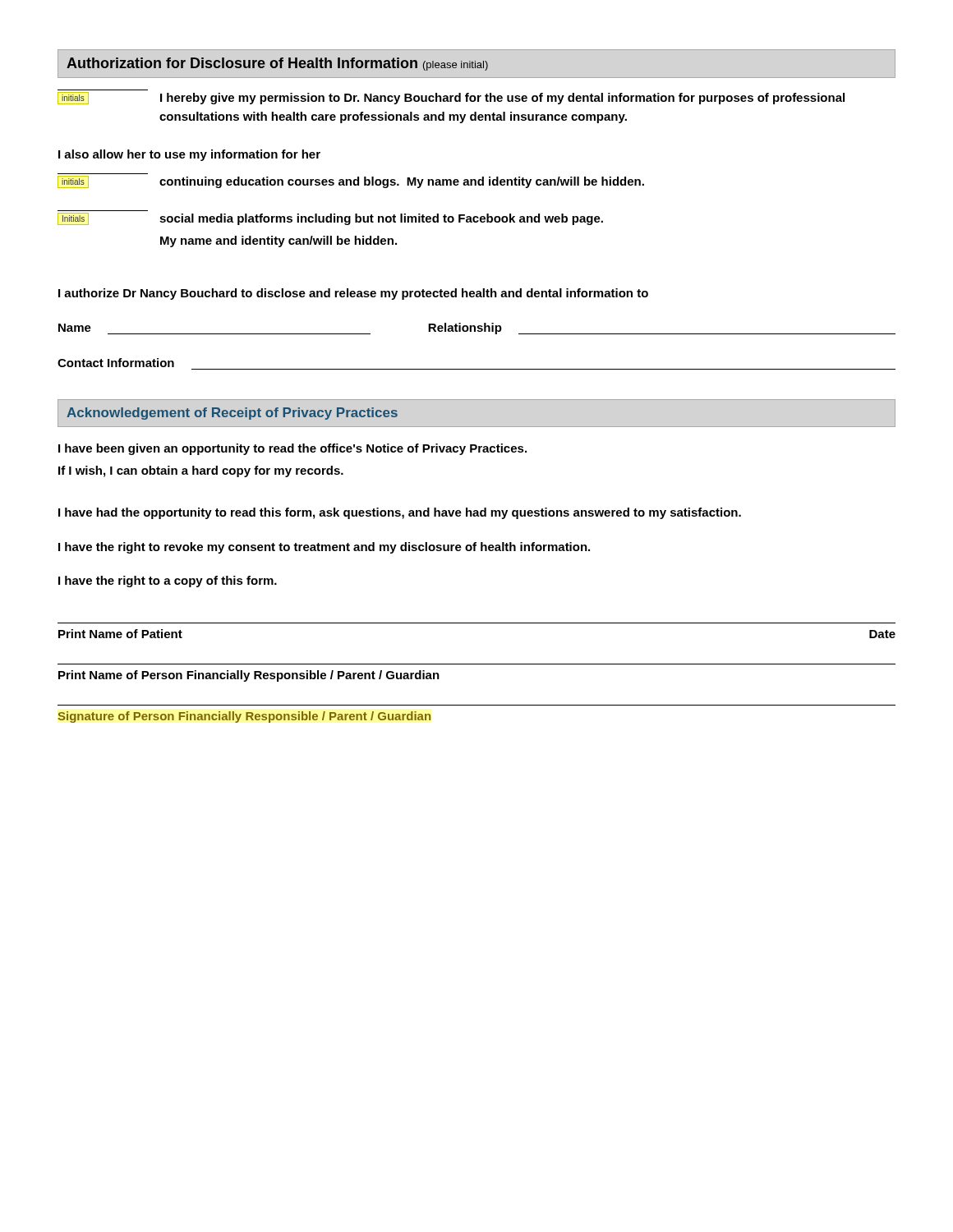
Task: Click the section header that begins "Authorization for Disclosure of"
Action: pyautogui.click(x=277, y=63)
